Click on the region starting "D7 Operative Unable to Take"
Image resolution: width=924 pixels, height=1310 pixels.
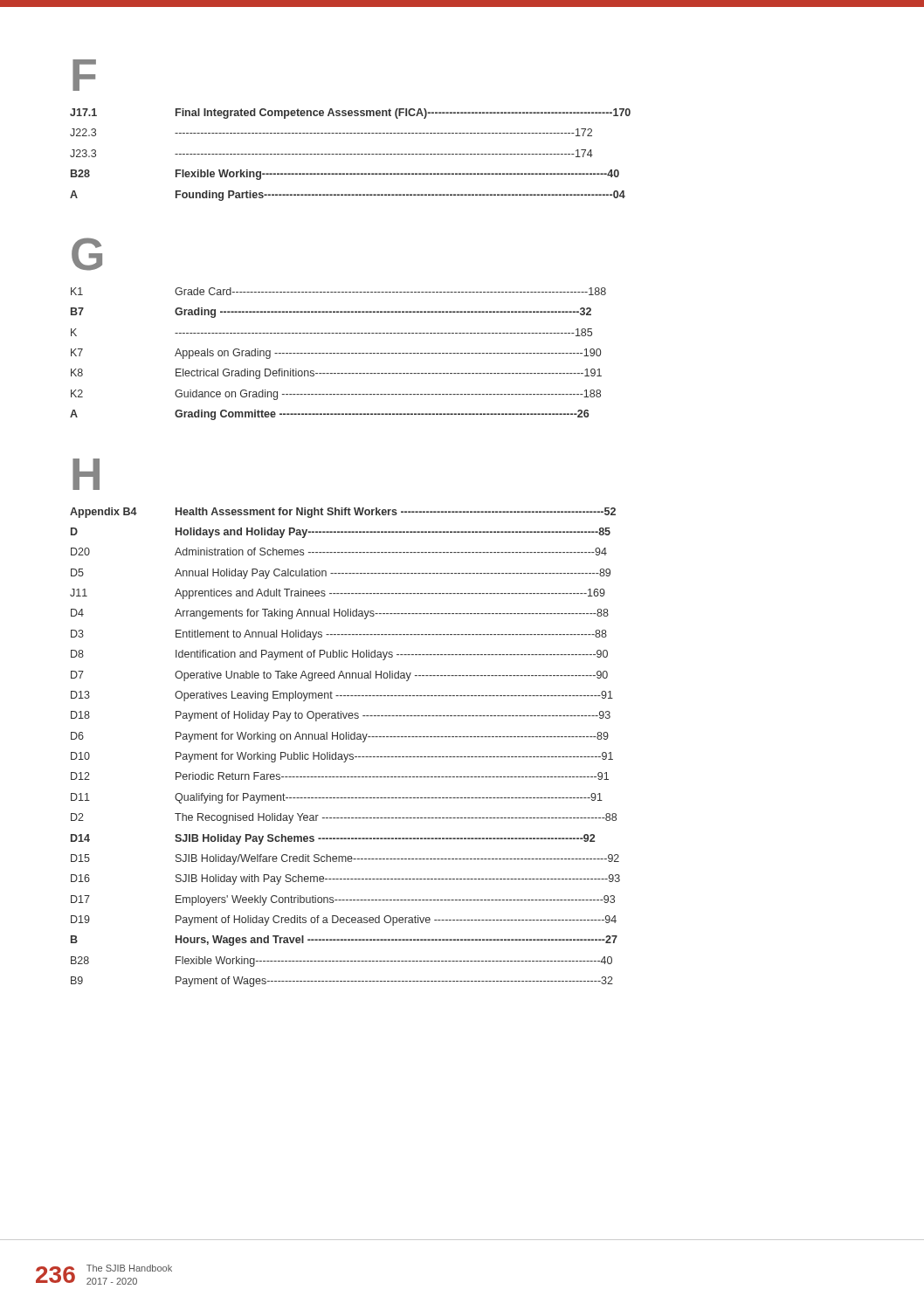(462, 675)
